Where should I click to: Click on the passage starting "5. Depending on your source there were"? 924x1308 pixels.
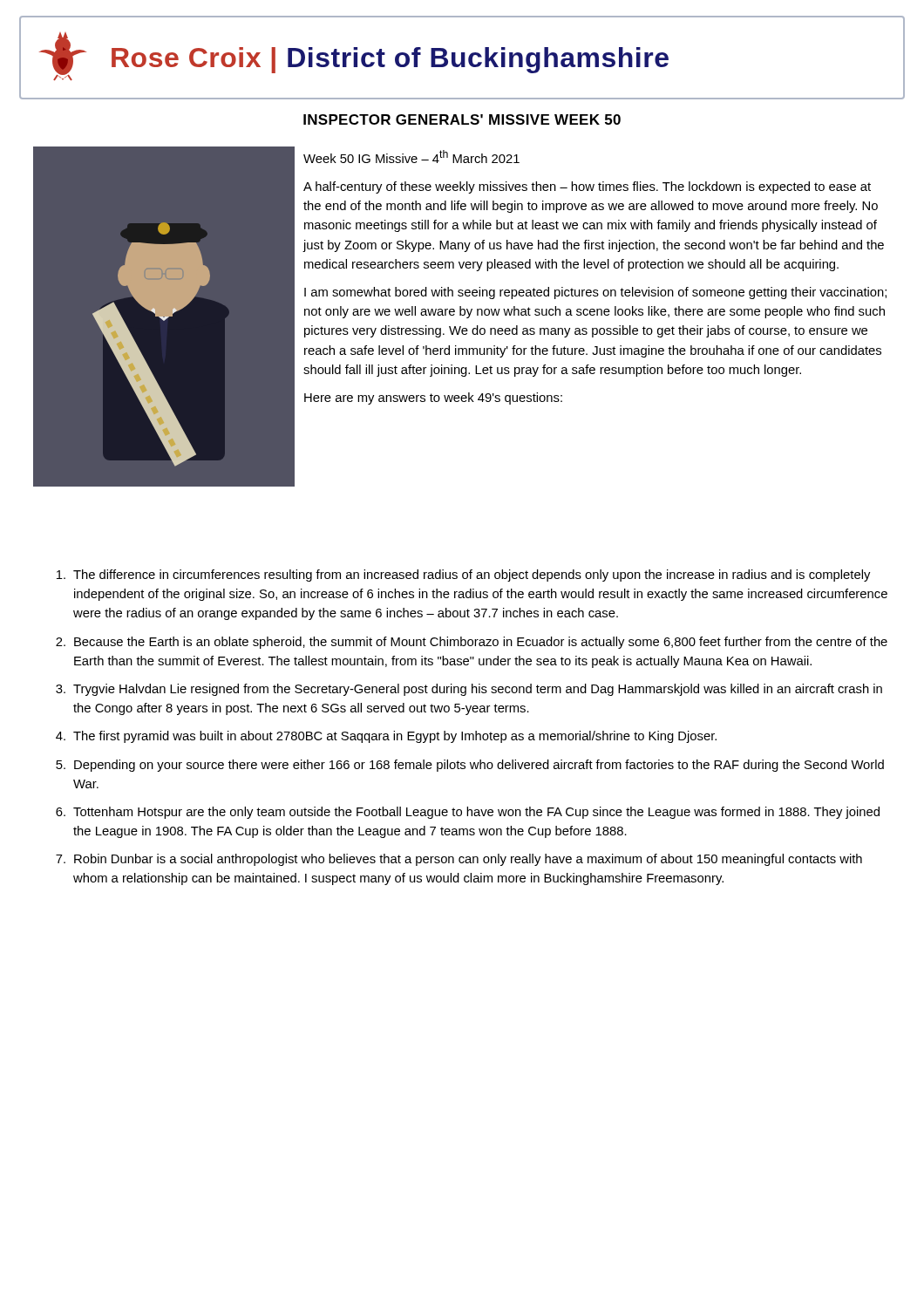[x=462, y=774]
